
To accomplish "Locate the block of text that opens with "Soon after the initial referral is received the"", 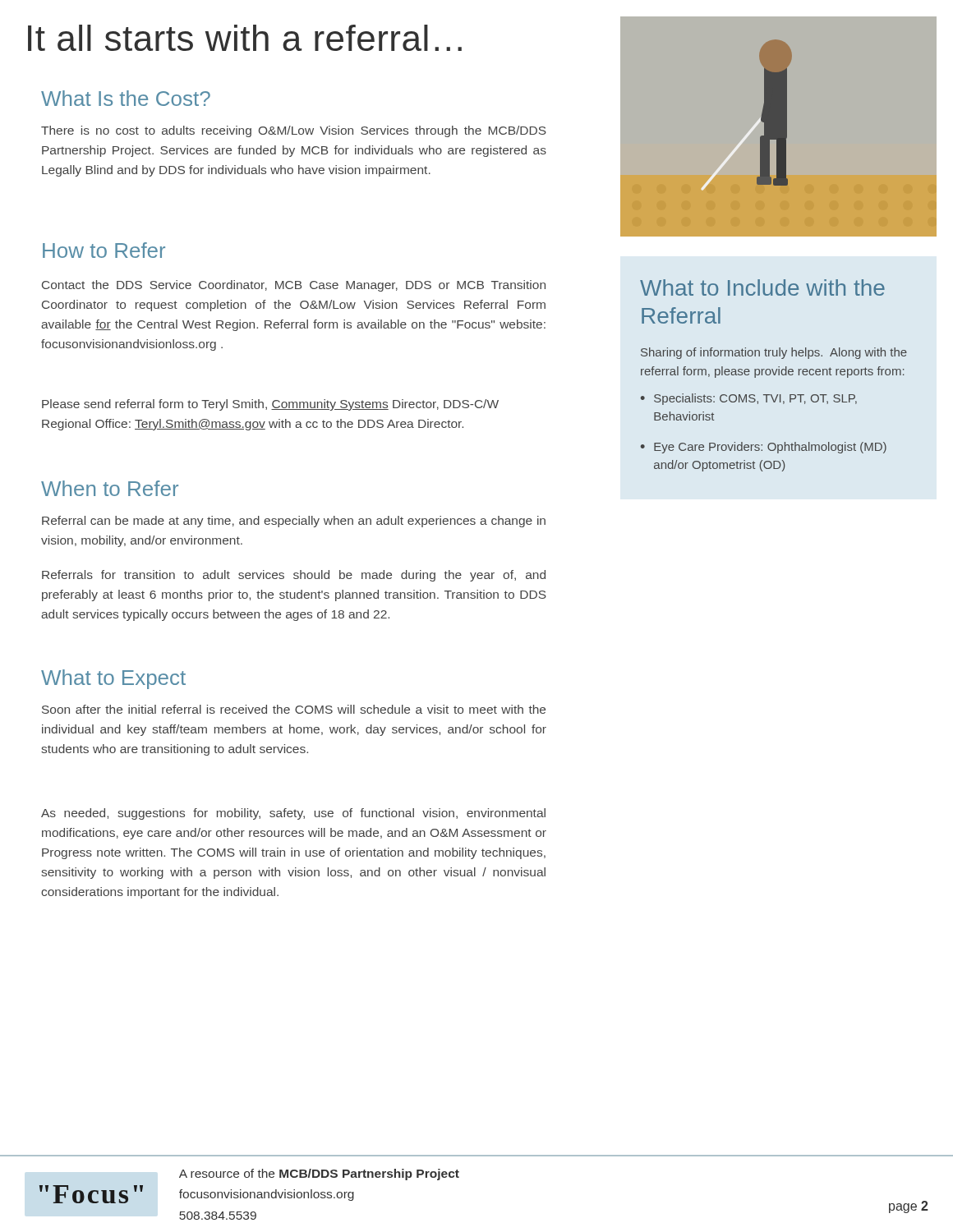I will pos(294,729).
